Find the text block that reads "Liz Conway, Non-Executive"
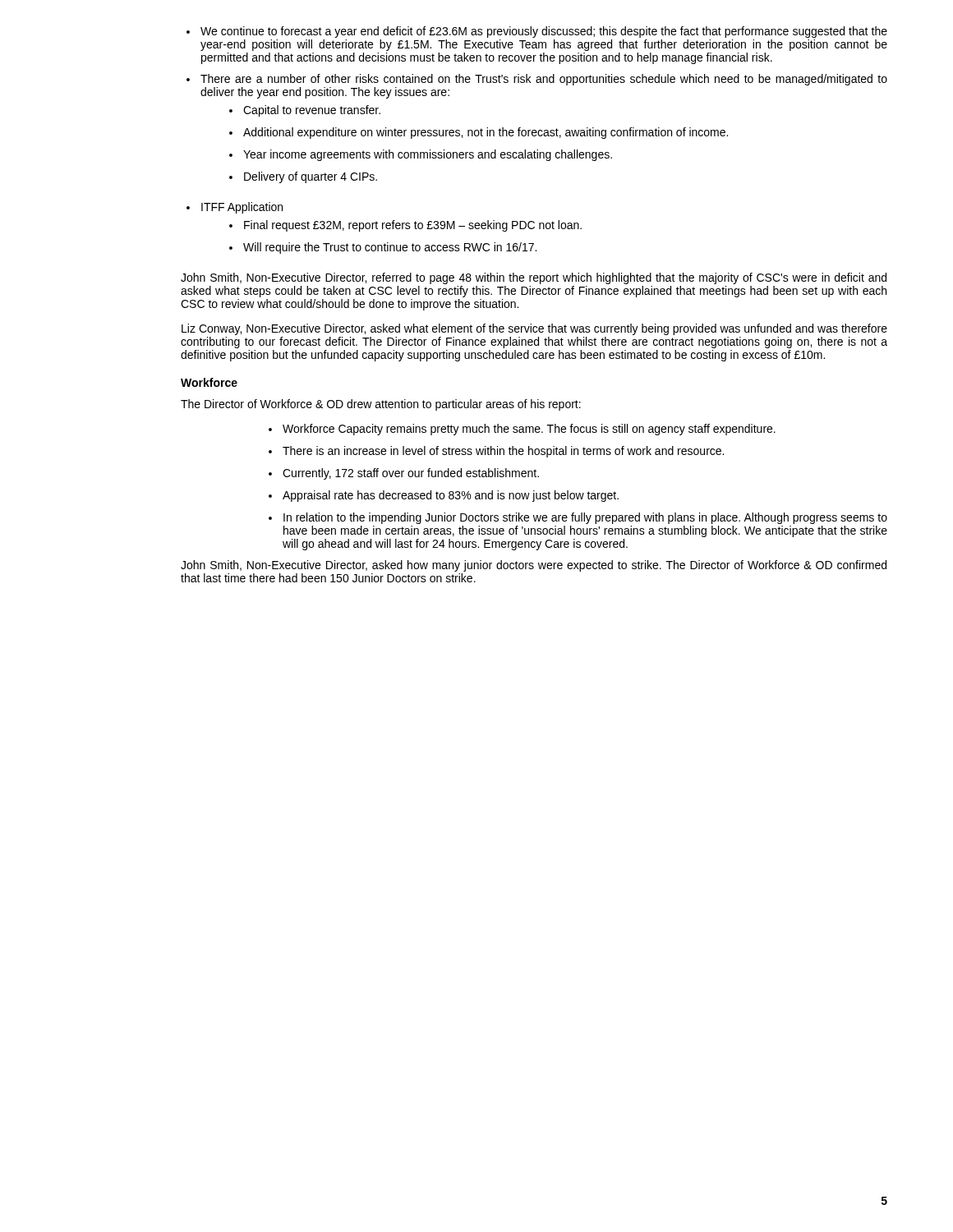 [534, 342]
